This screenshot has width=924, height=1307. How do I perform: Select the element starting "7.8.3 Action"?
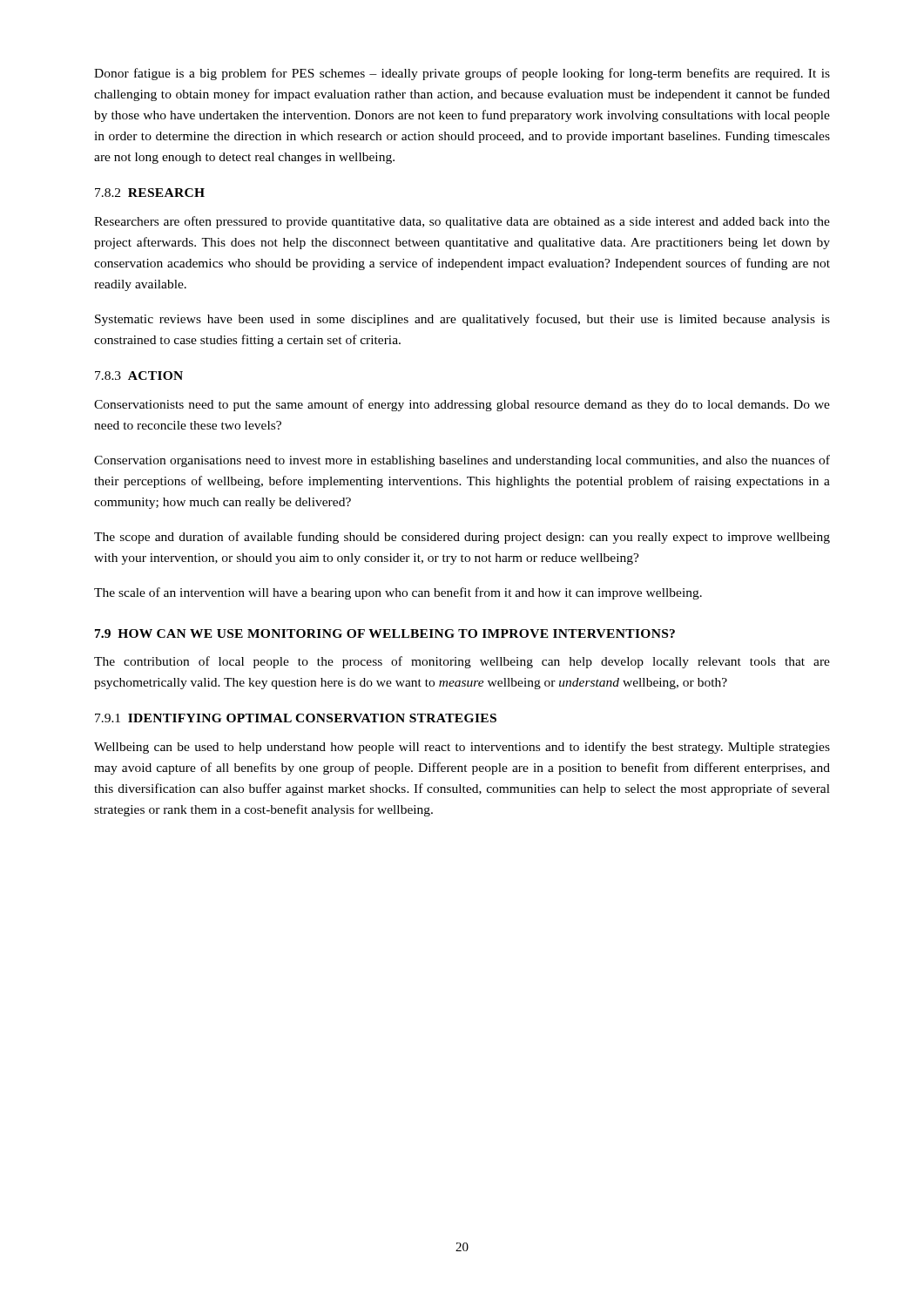[139, 375]
